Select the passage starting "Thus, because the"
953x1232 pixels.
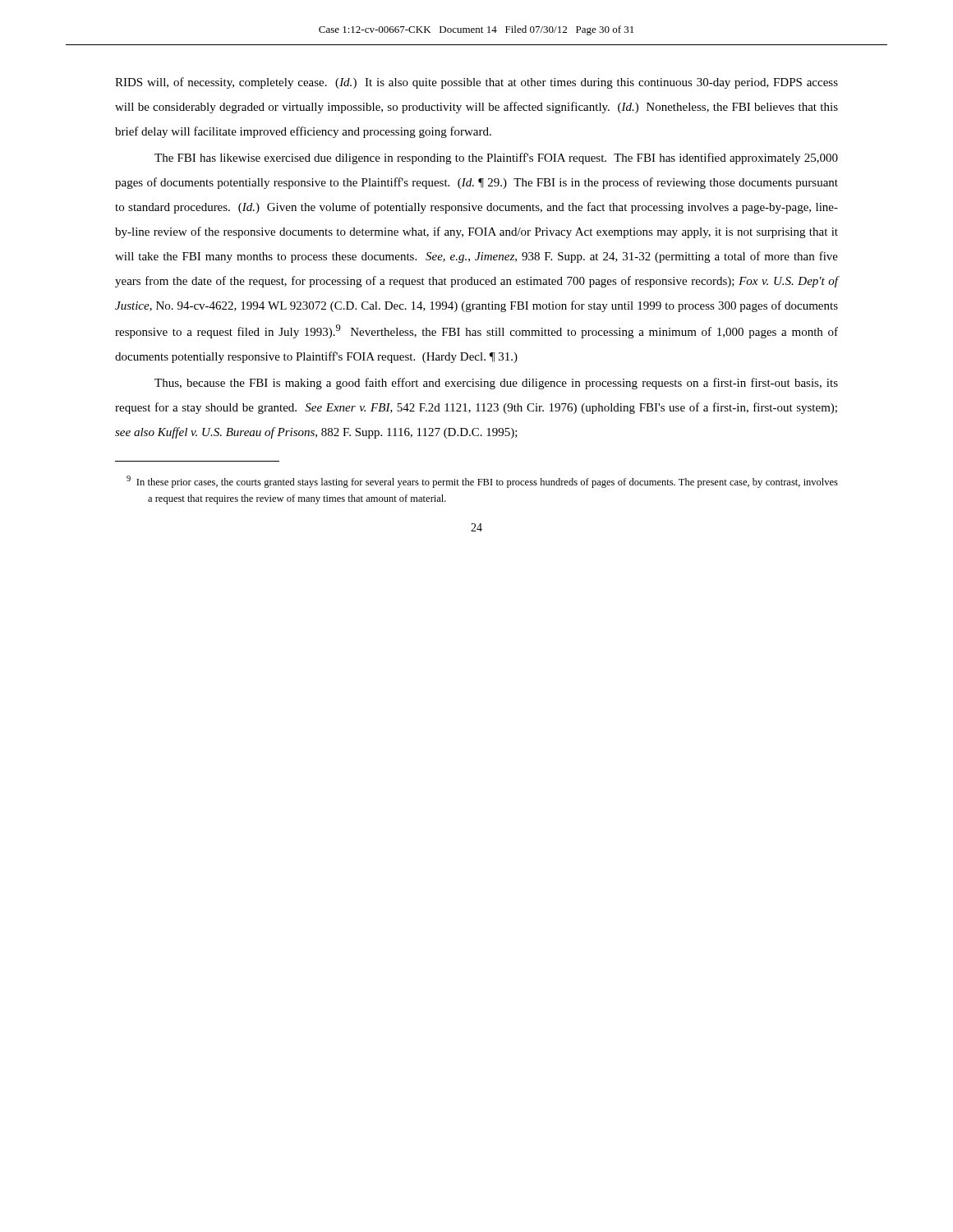(x=476, y=407)
